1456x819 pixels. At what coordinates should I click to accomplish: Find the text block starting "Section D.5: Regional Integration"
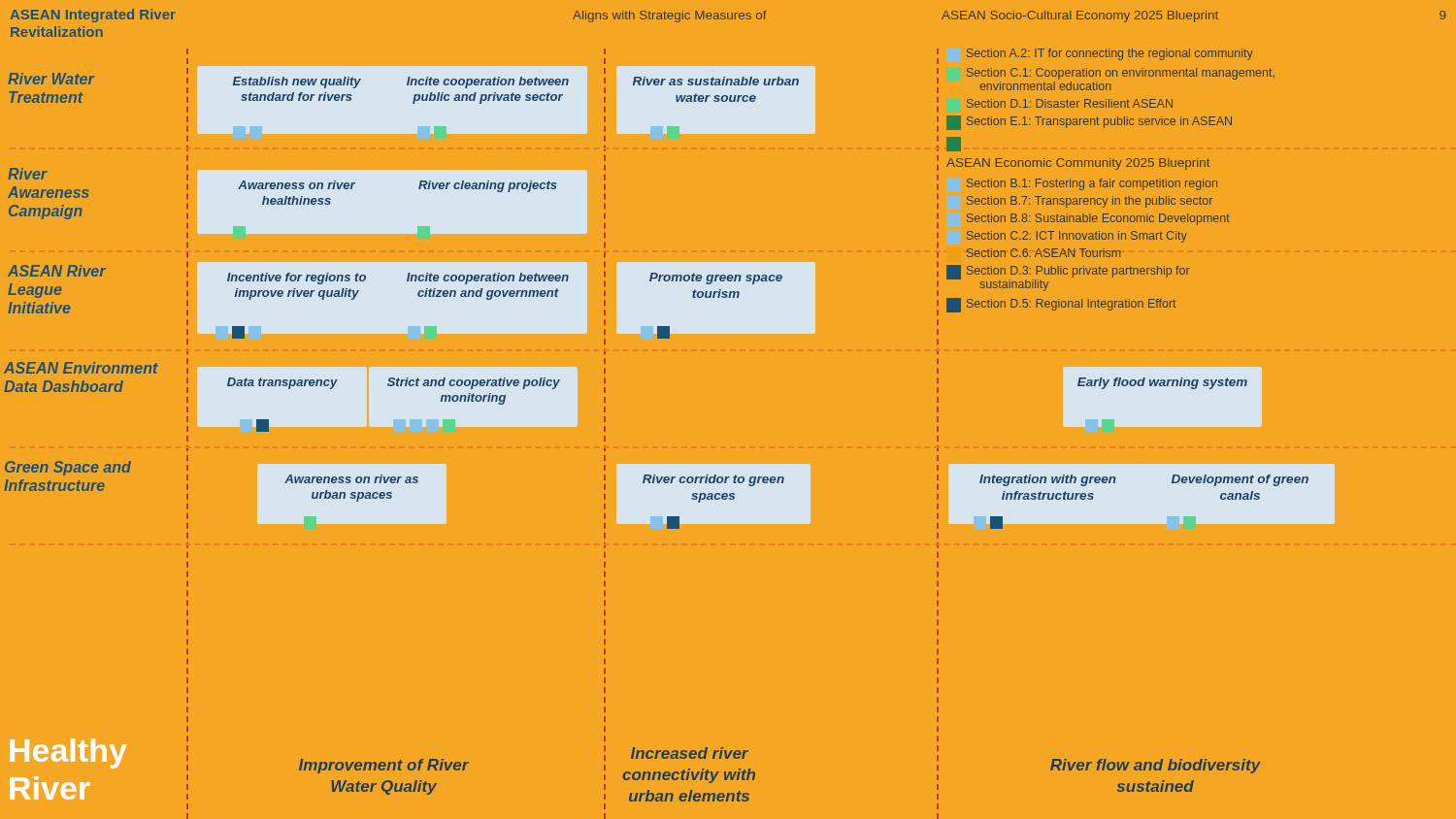click(x=1061, y=305)
